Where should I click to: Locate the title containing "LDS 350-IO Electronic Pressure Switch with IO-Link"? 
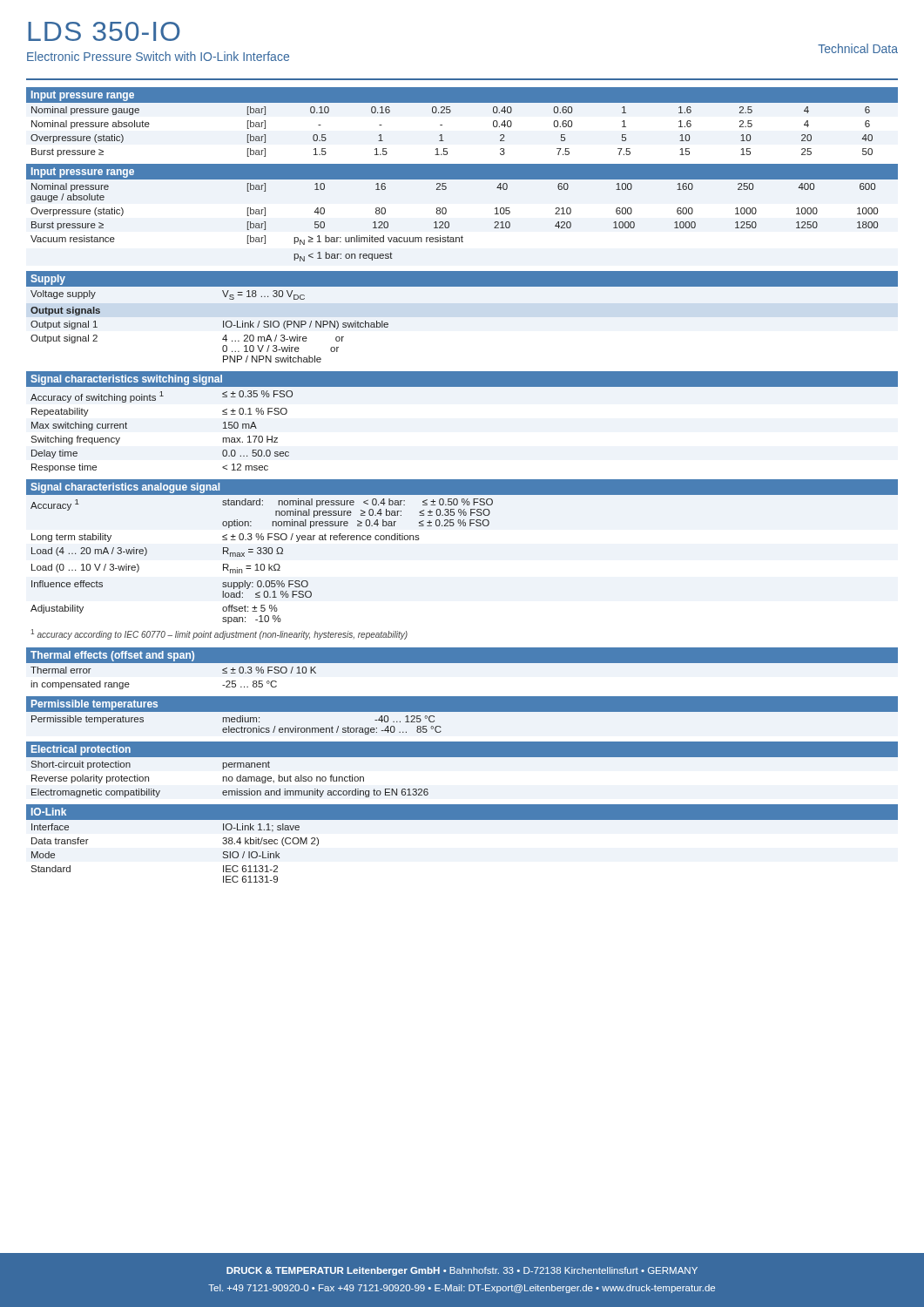pos(158,40)
